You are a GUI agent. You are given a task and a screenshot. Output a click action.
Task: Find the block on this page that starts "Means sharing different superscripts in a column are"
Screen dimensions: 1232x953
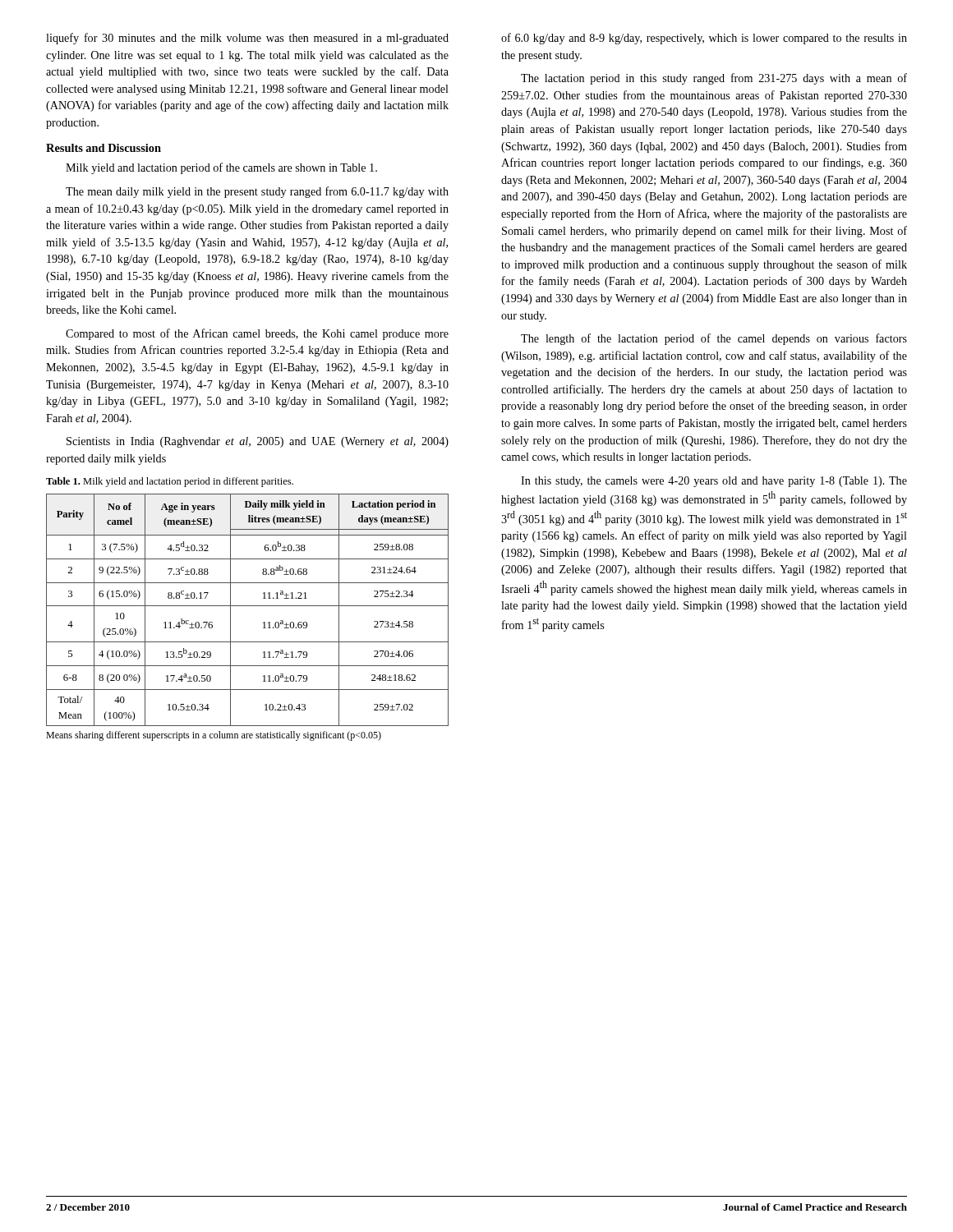[x=214, y=735]
